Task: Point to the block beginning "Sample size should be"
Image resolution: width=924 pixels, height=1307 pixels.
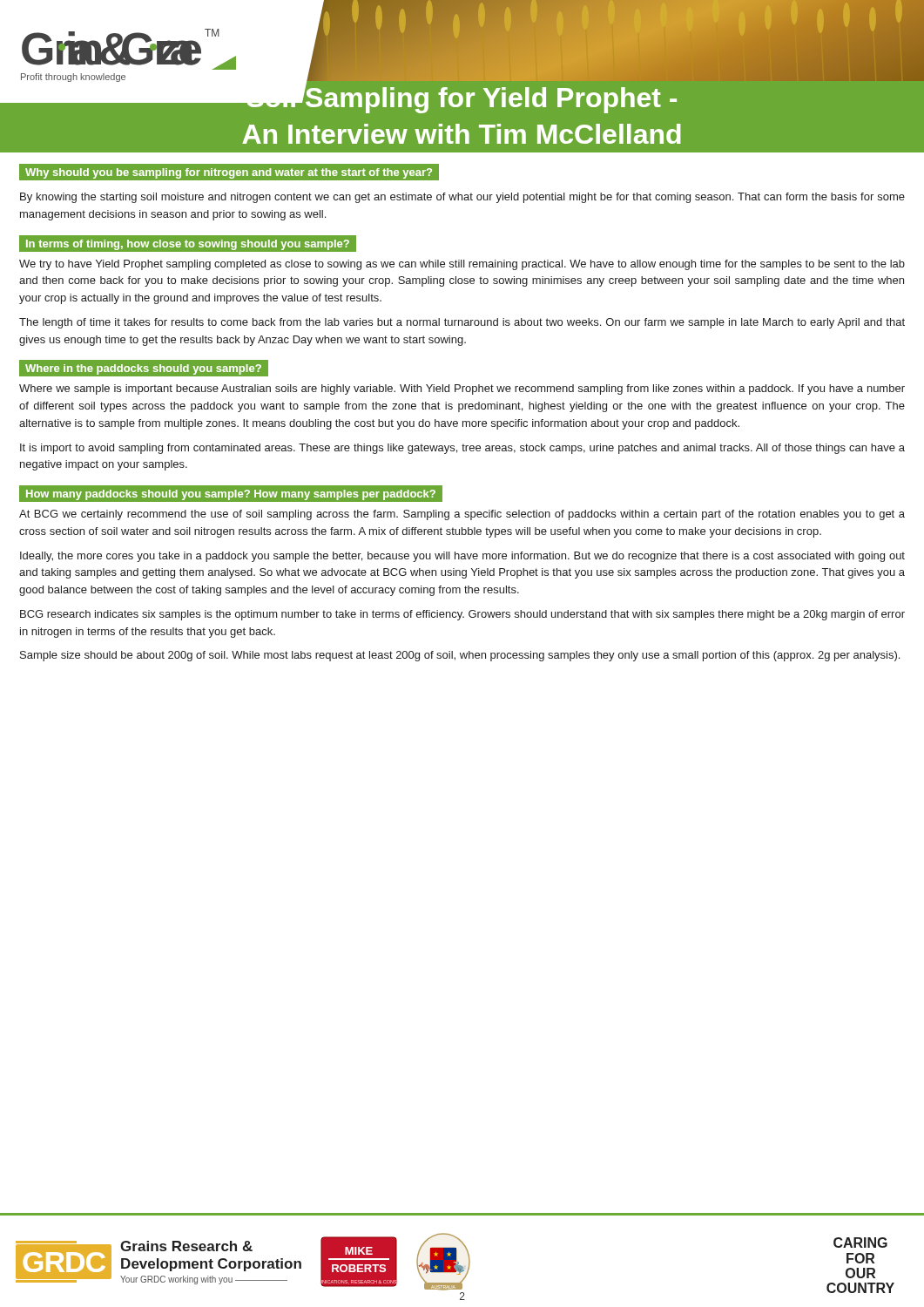Action: [x=462, y=655]
